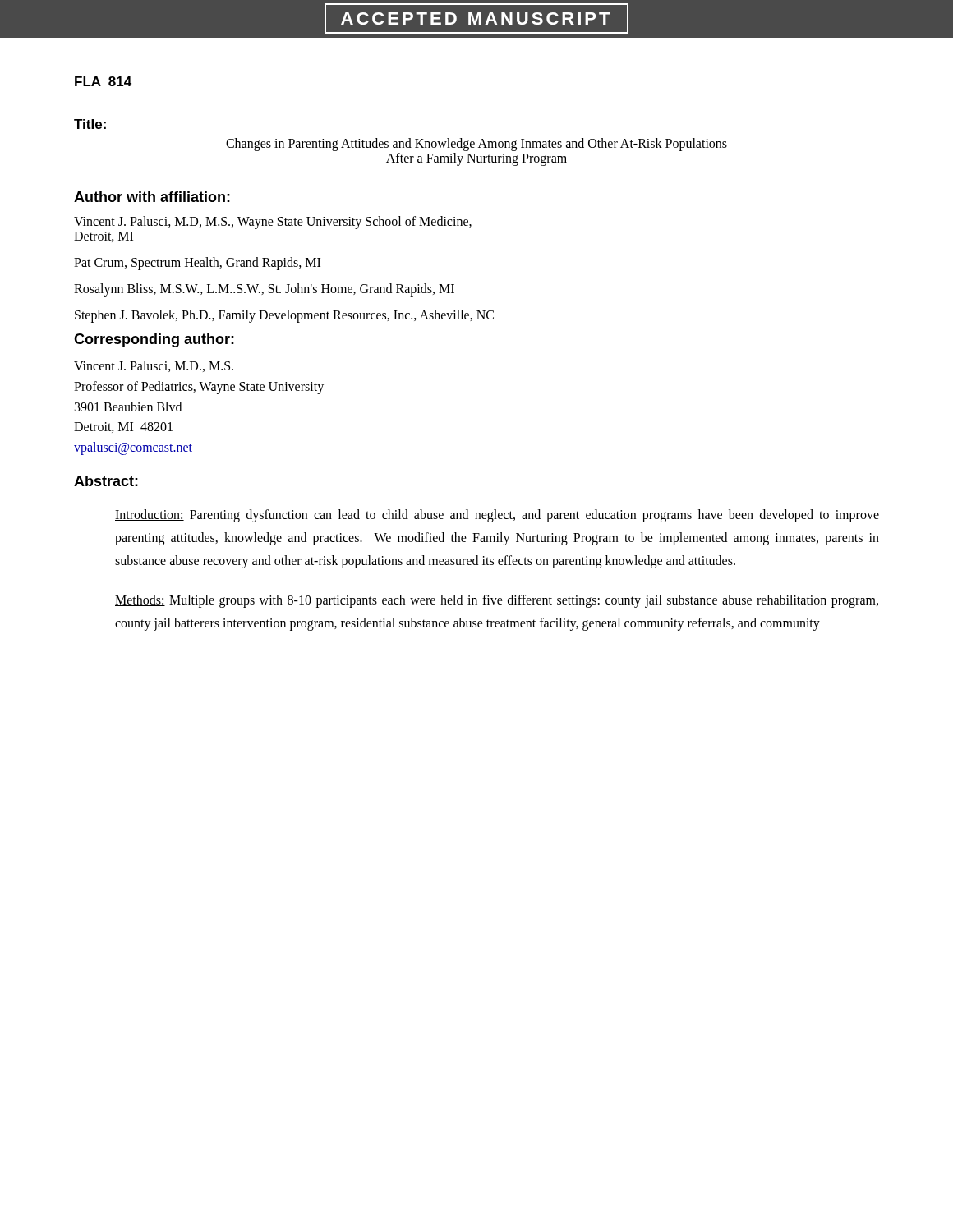
Task: Find the text block that says "Stephen J. Bavolek, Ph.D., Family"
Action: point(284,315)
